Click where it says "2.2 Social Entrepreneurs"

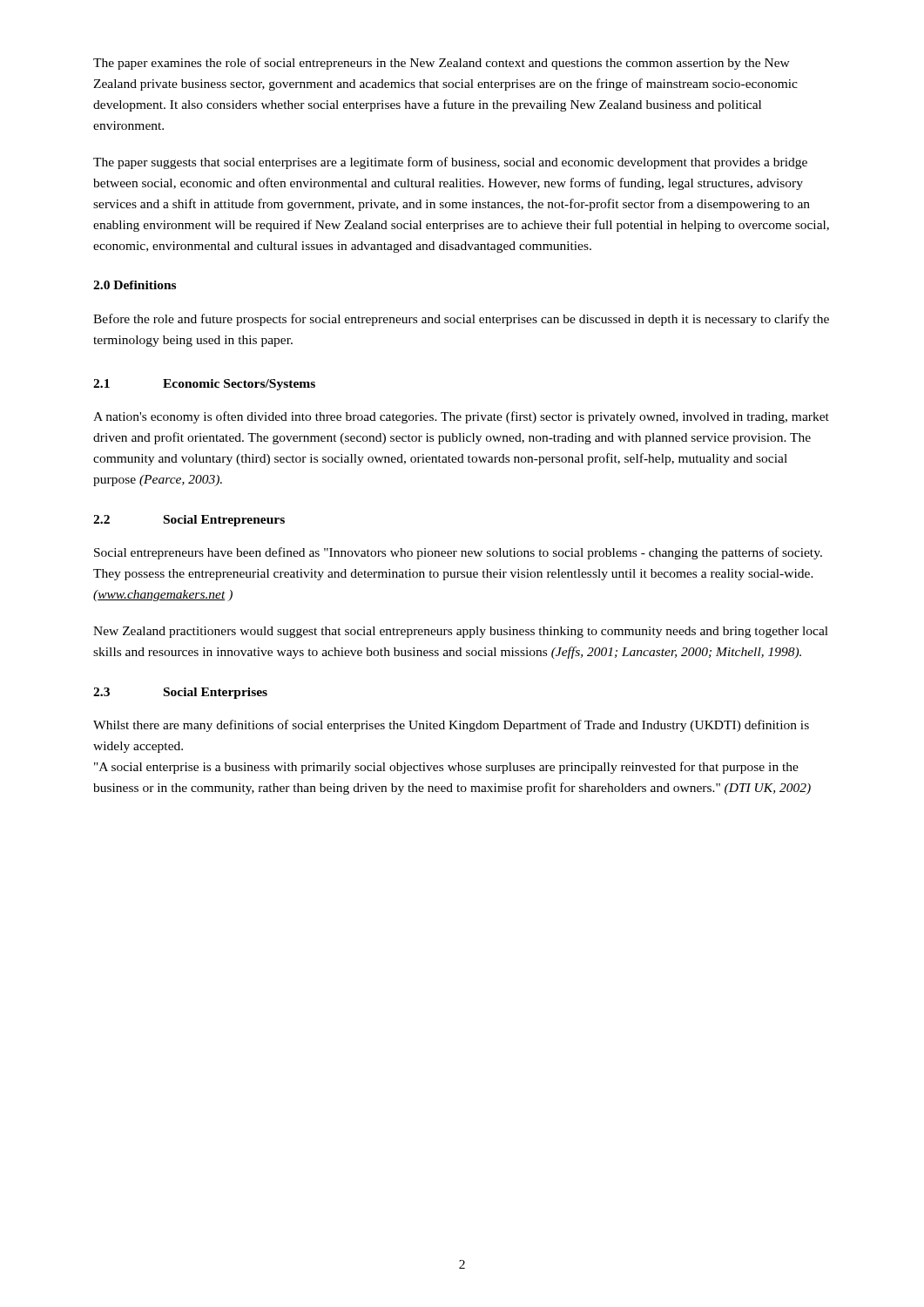pos(189,521)
